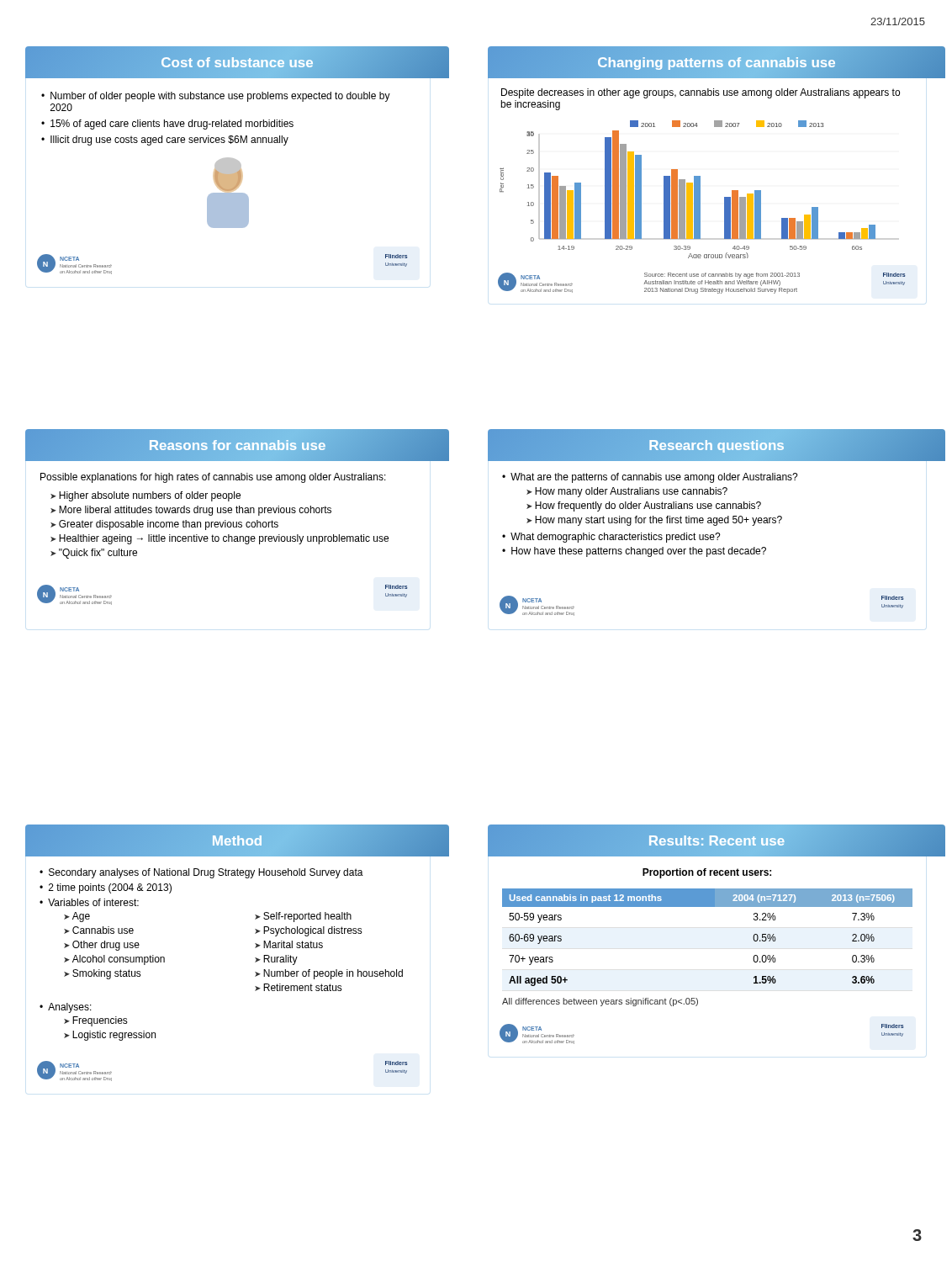Find the list item containing "How frequently do older Australians use cannabis?"
The width and height of the screenshot is (952, 1262).
coord(648,506)
